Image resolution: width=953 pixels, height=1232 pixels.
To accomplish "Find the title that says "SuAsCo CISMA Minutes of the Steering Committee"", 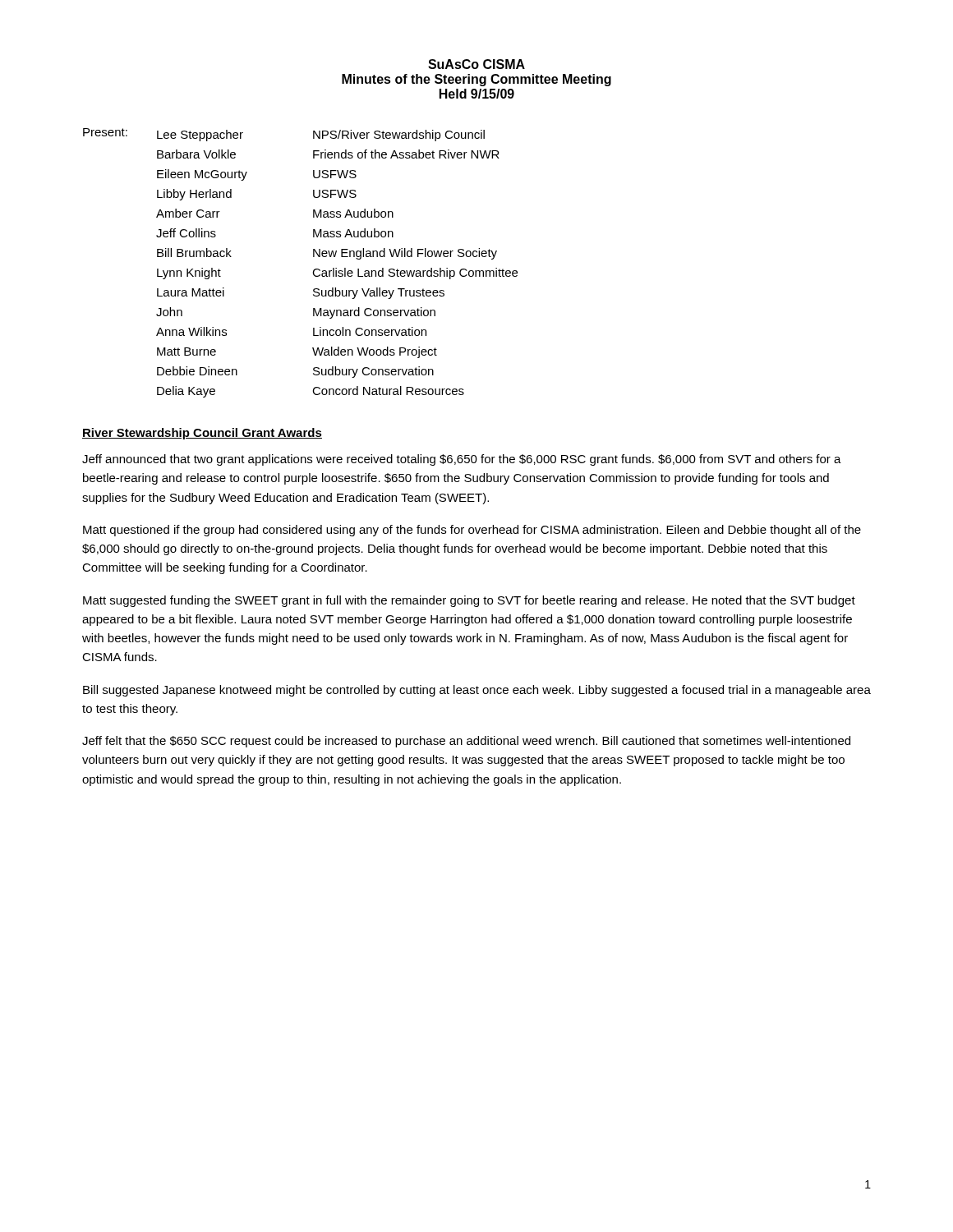I will [x=476, y=80].
